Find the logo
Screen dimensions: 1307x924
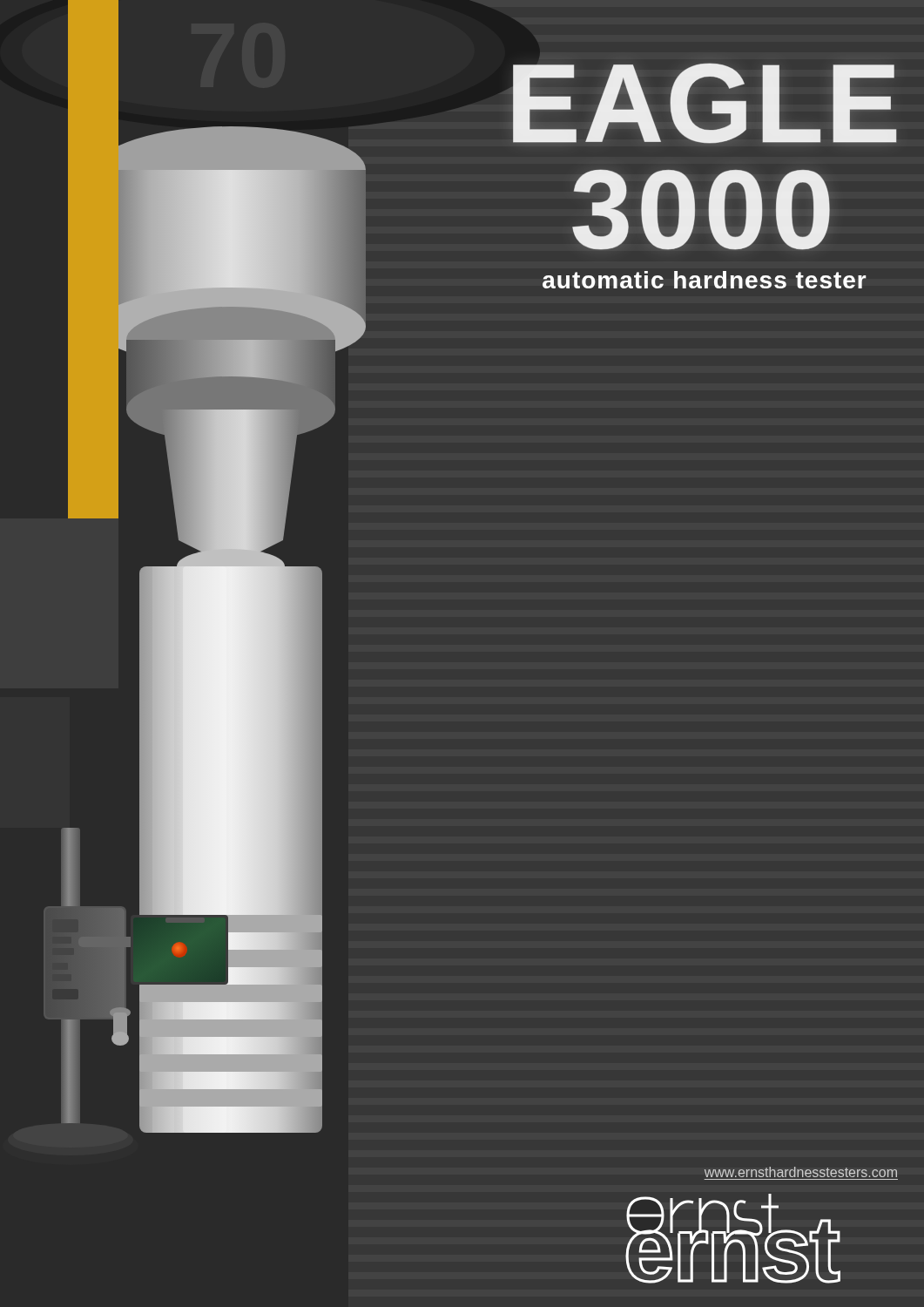[767, 1242]
